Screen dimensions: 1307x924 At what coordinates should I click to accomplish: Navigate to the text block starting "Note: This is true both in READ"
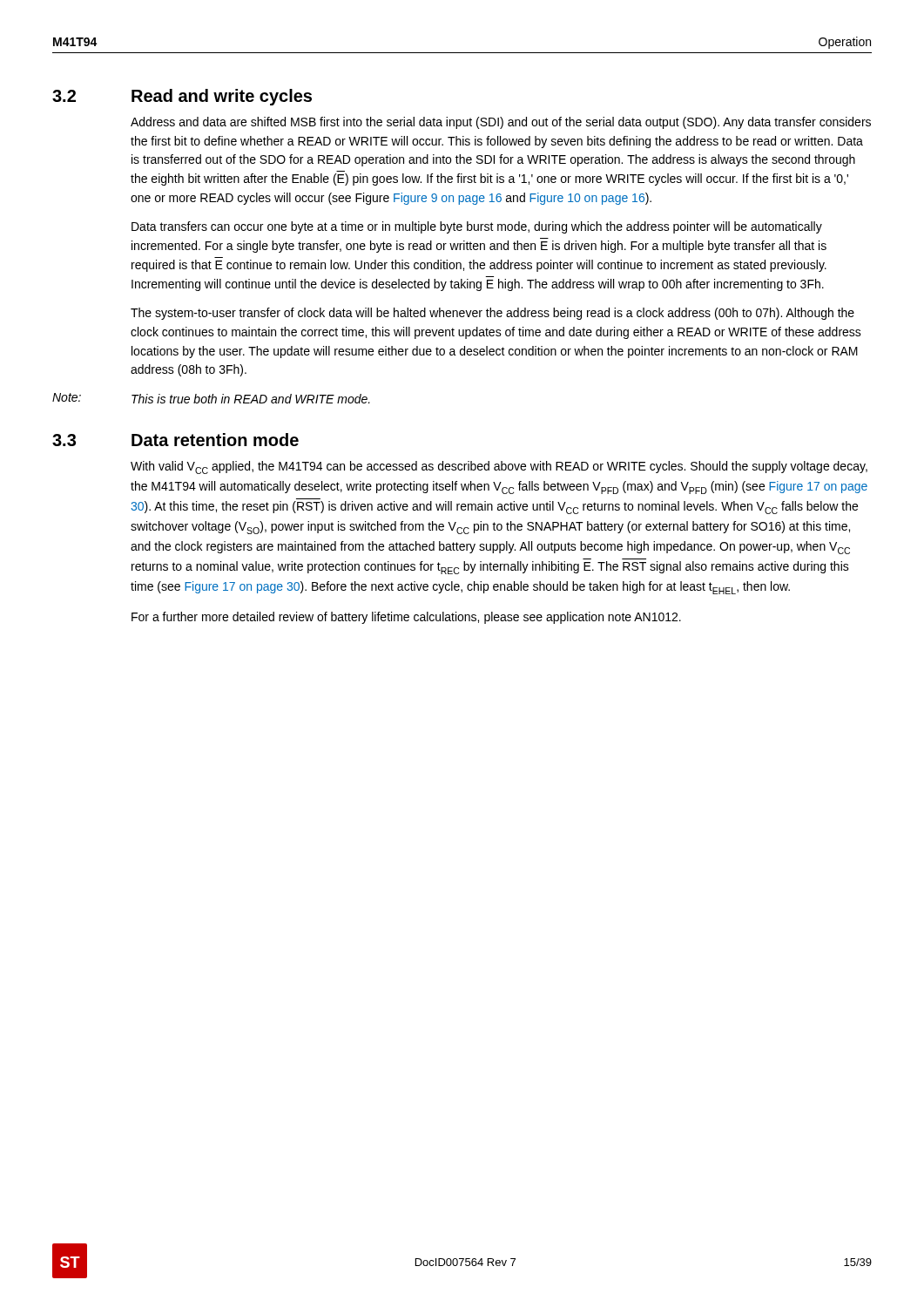[x=211, y=398]
